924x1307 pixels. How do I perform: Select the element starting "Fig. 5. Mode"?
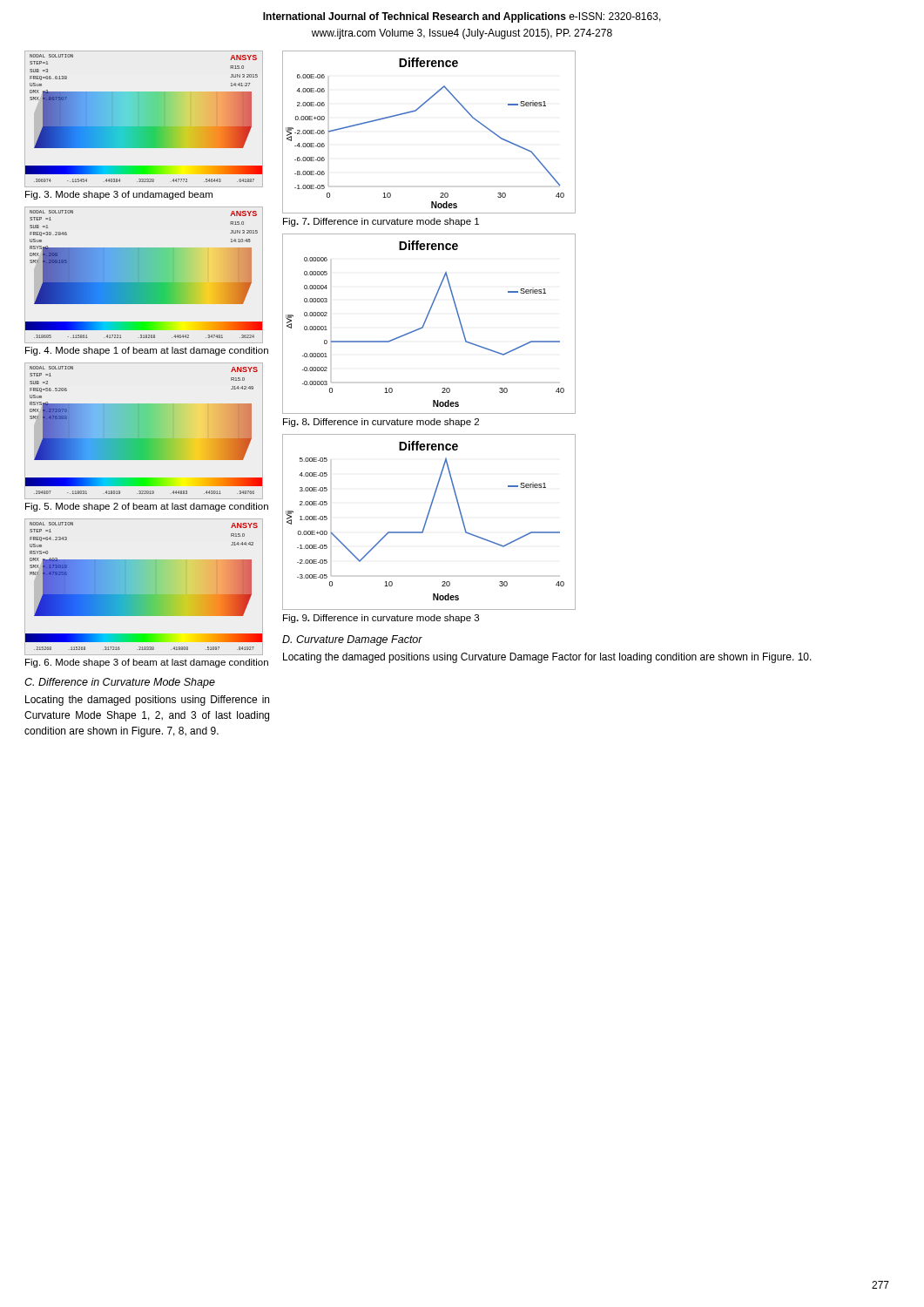pyautogui.click(x=147, y=507)
